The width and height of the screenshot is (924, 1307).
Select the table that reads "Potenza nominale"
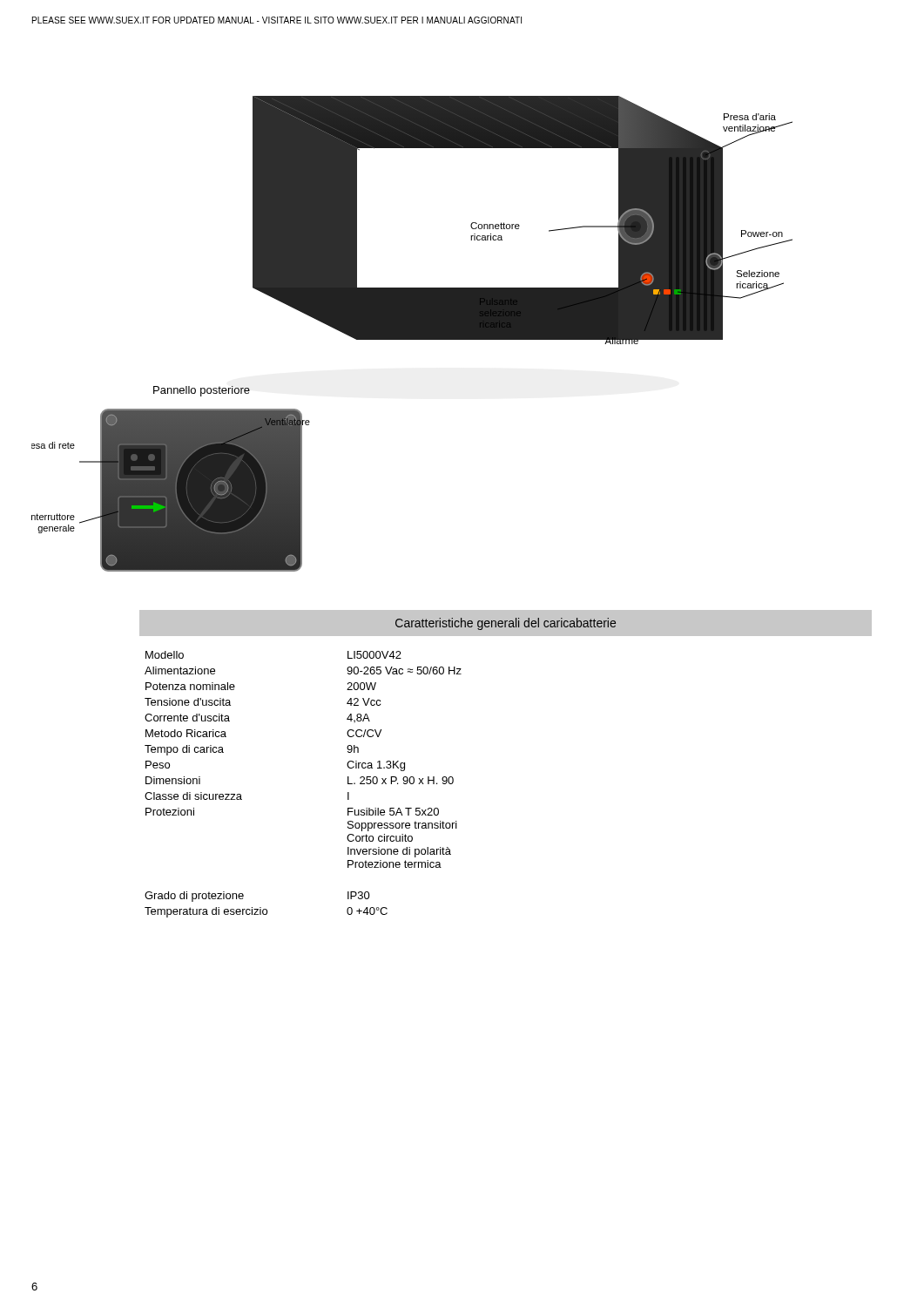click(506, 941)
